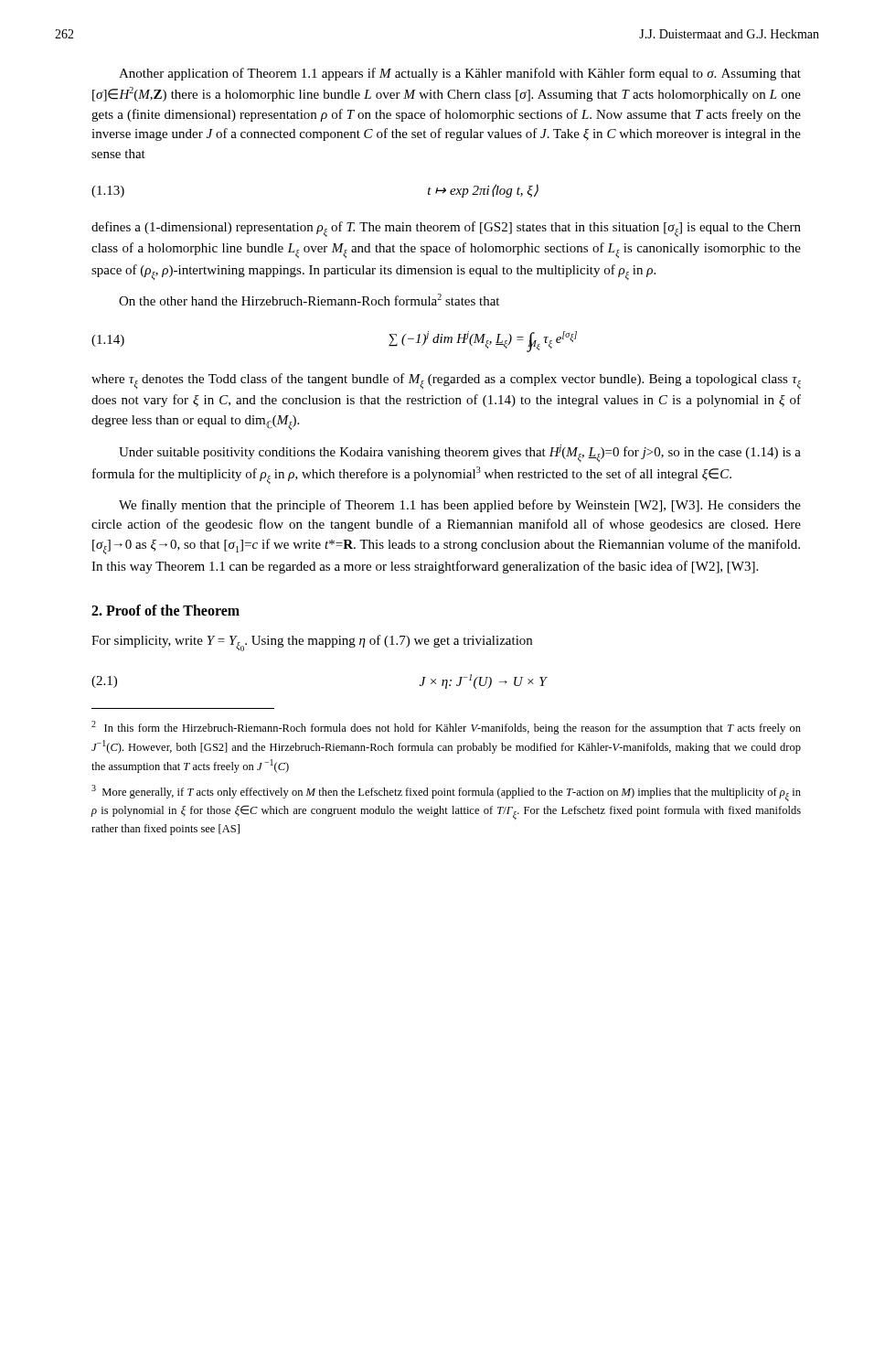Select the formula with the text "(1.13) t ↦ exp 2πi⟨log t, ξ⟩"
This screenshot has width=874, height=1372.
(446, 191)
